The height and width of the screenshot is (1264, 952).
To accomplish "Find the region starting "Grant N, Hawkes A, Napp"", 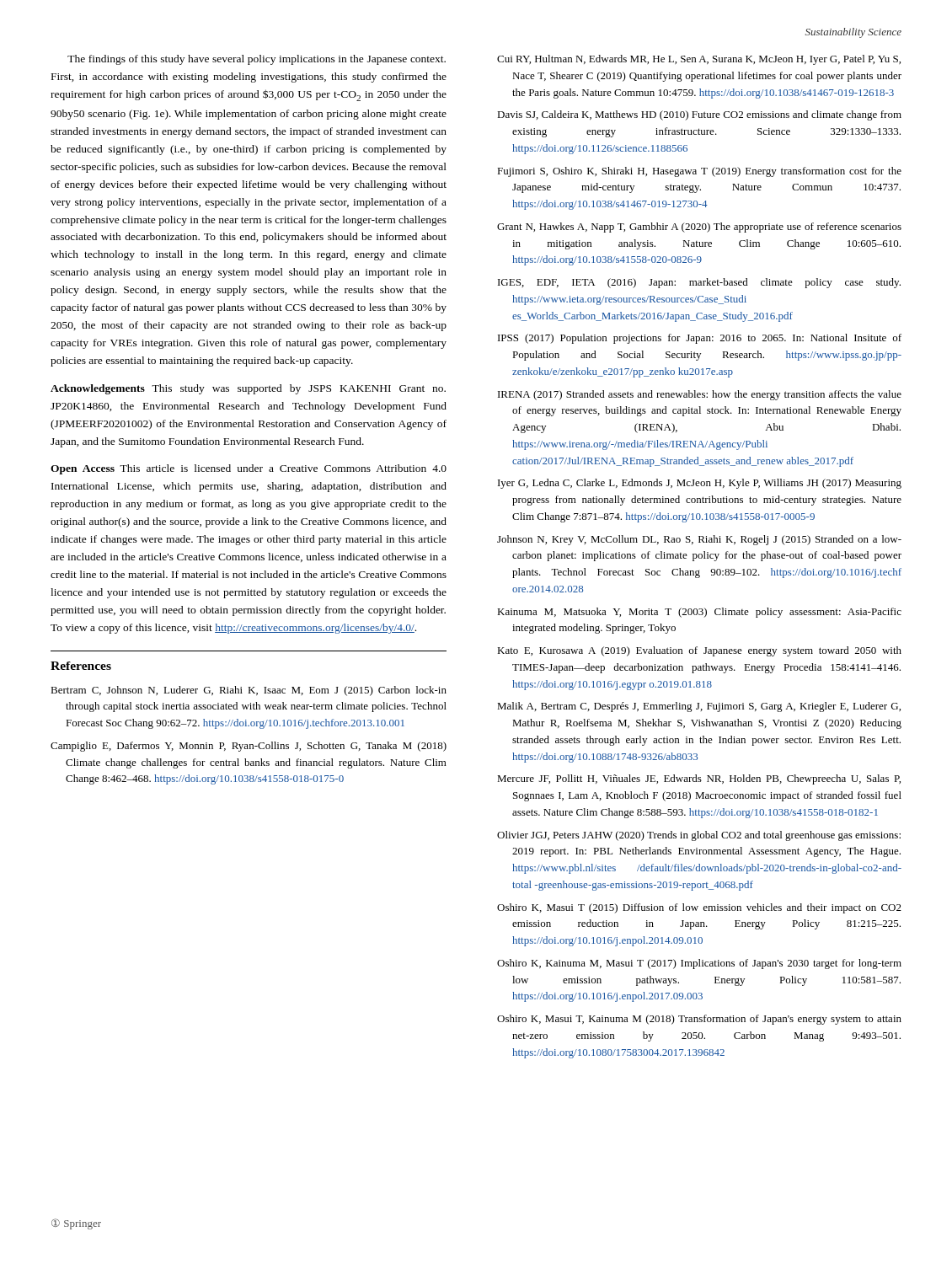I will (x=699, y=243).
